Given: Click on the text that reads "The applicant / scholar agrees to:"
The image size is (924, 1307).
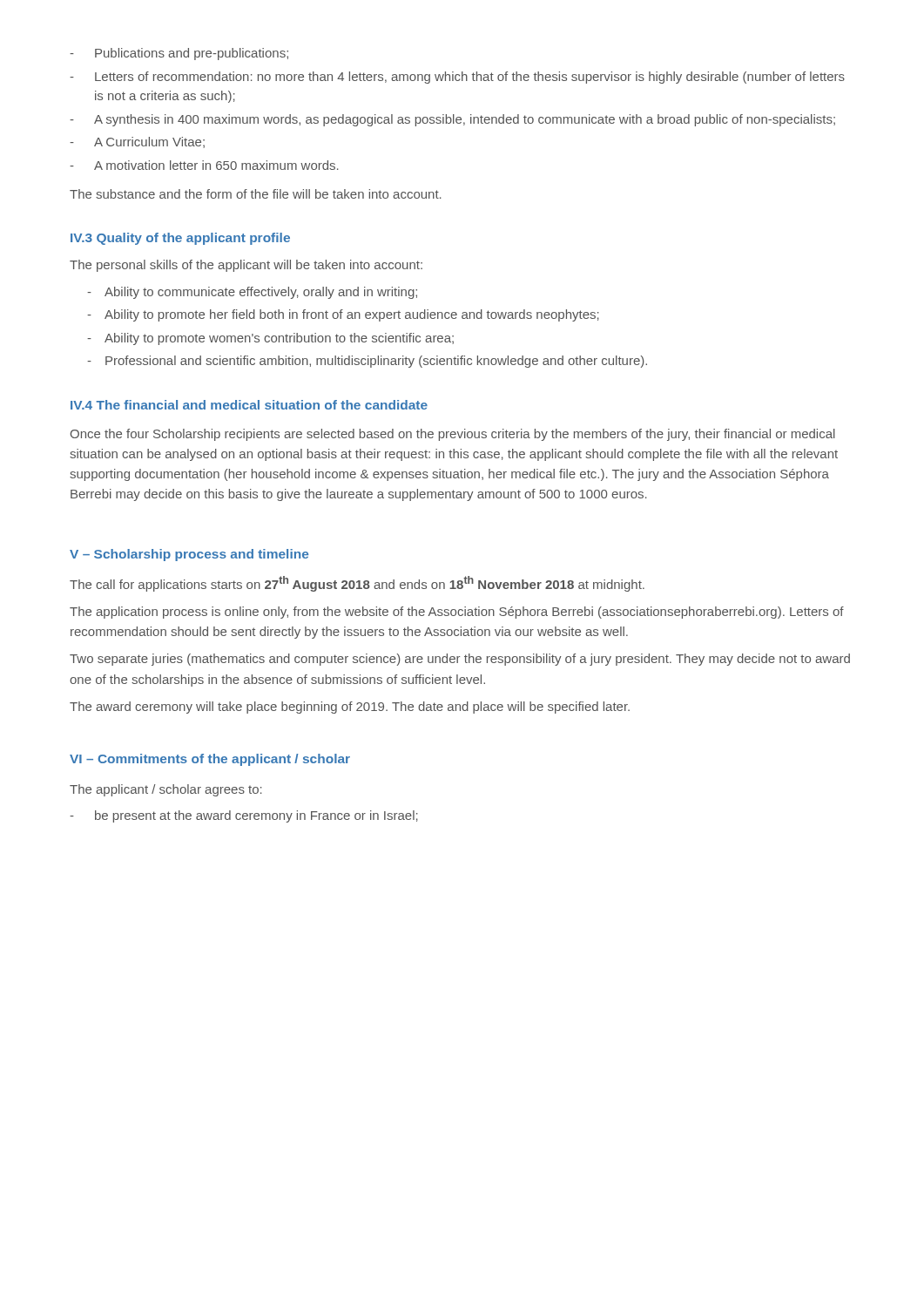Looking at the screenshot, I should (166, 789).
